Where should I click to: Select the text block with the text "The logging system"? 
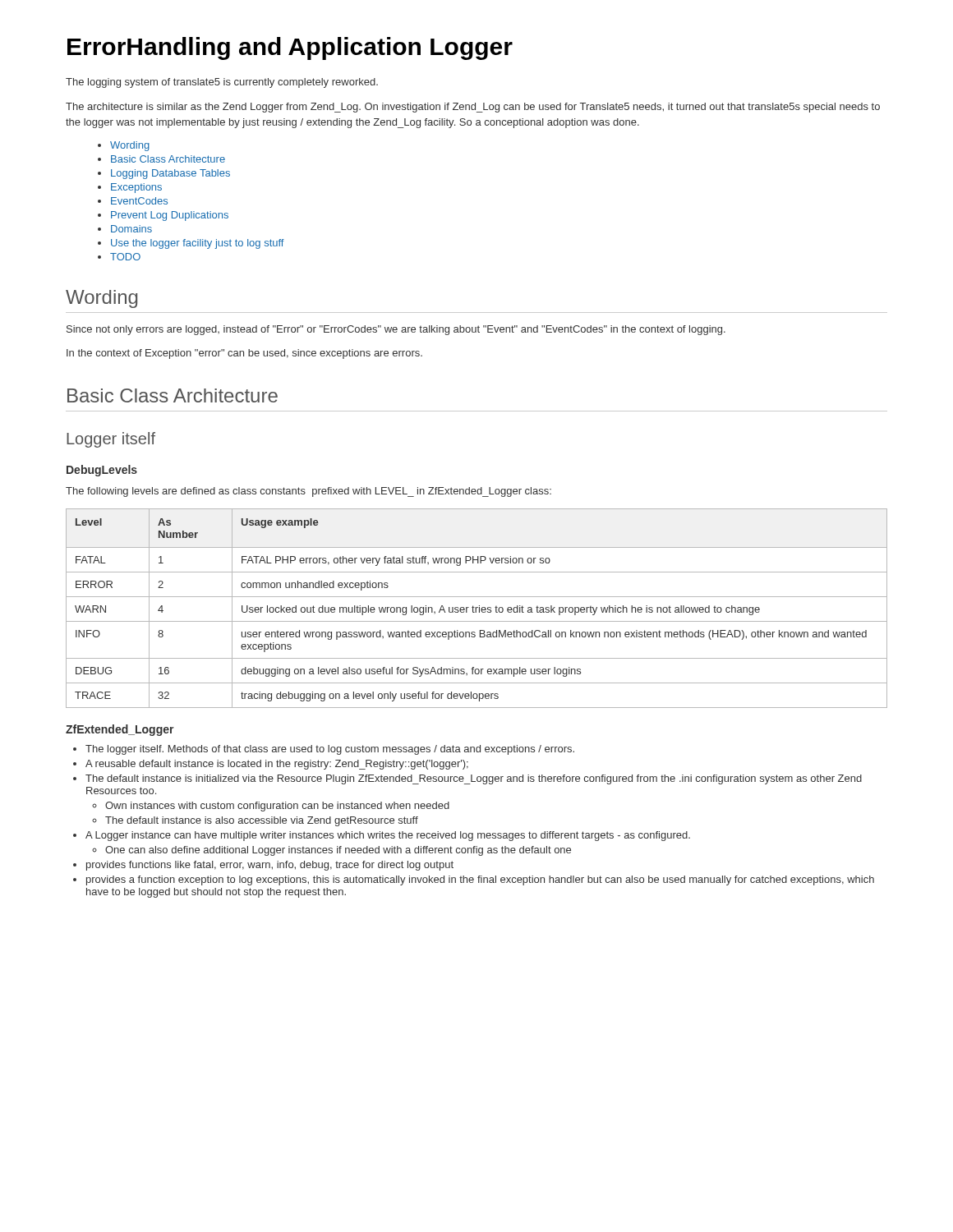point(222,83)
